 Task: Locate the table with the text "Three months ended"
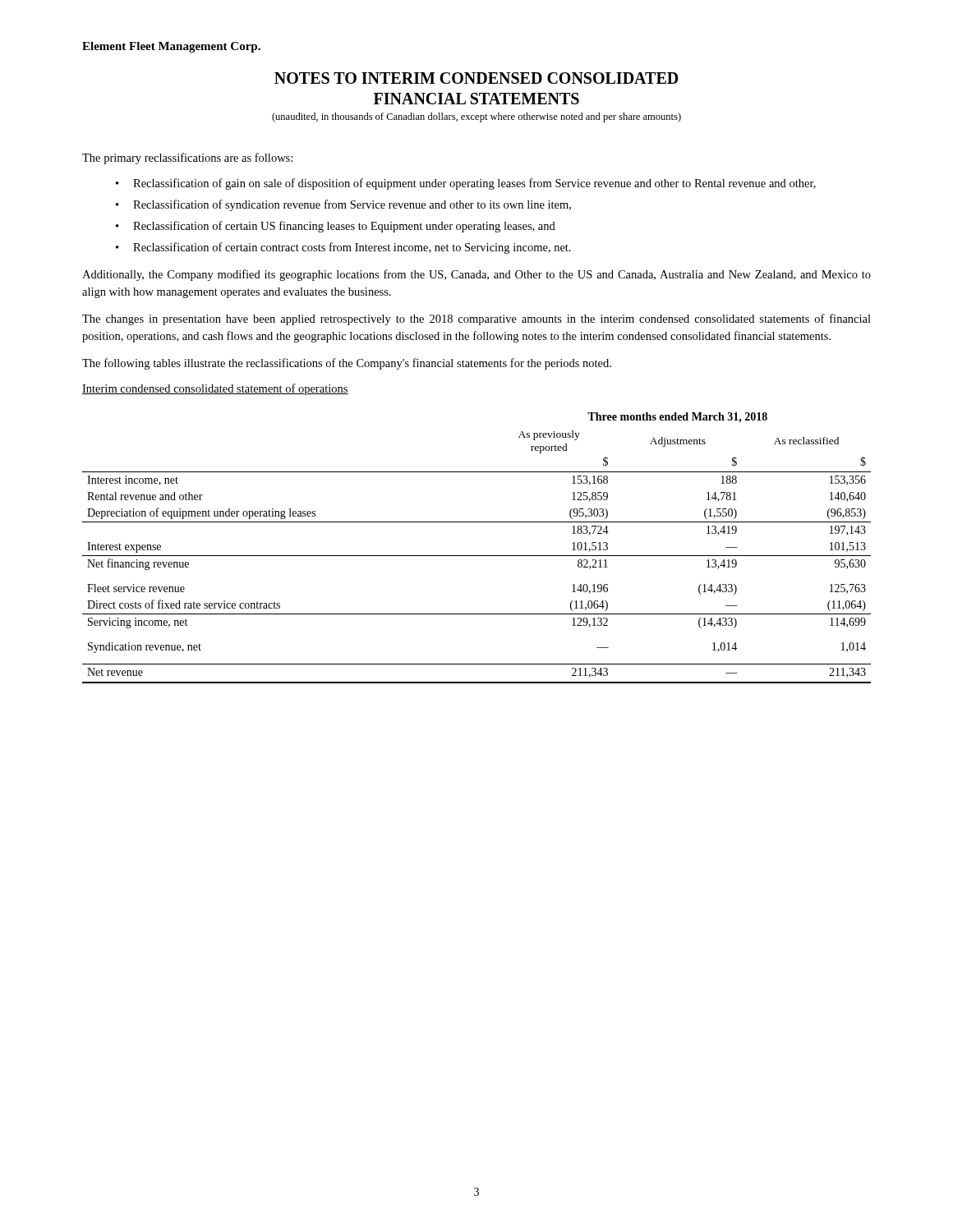(x=476, y=546)
